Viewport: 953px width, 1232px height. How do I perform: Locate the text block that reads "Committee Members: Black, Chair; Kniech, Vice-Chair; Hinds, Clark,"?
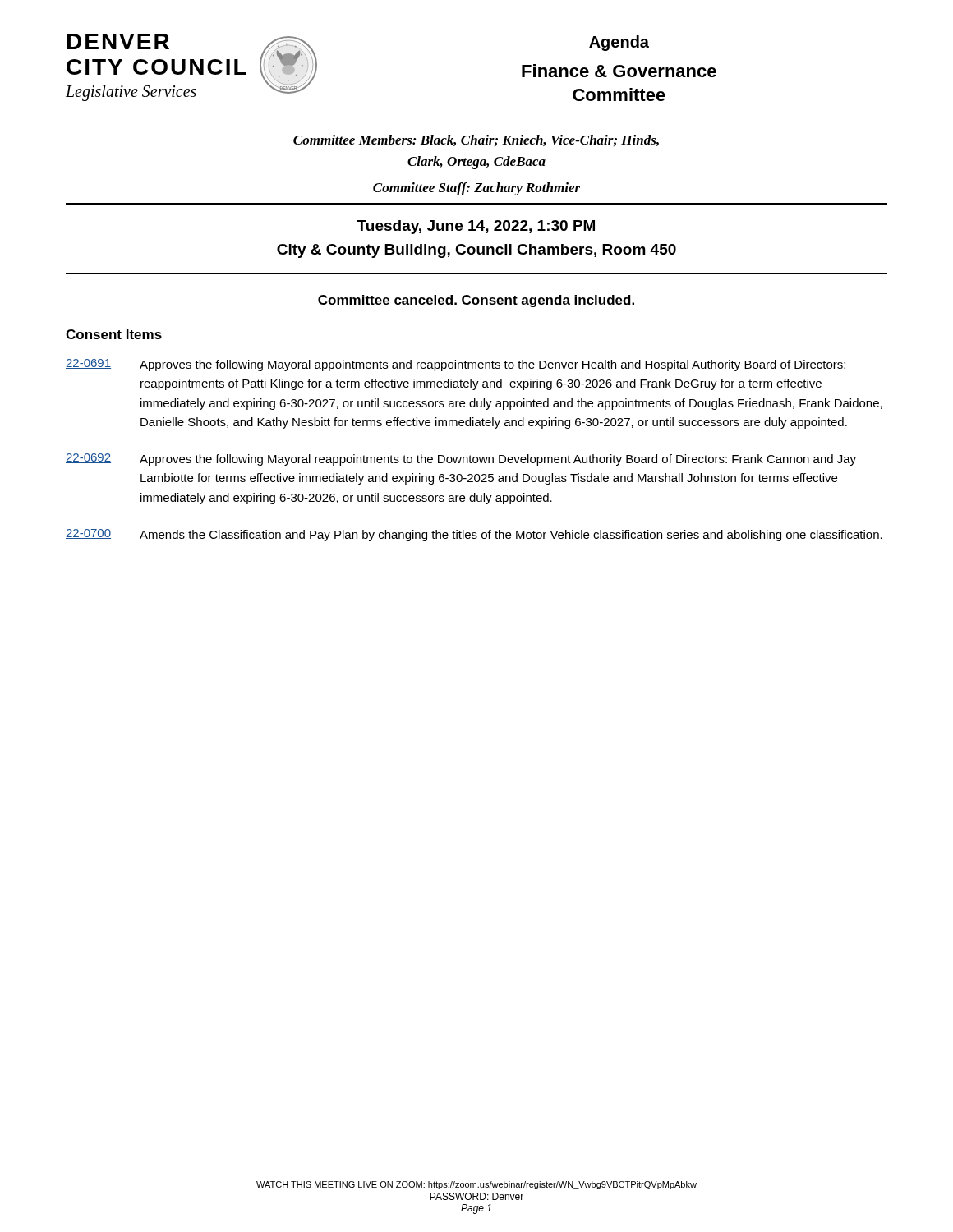pos(476,151)
